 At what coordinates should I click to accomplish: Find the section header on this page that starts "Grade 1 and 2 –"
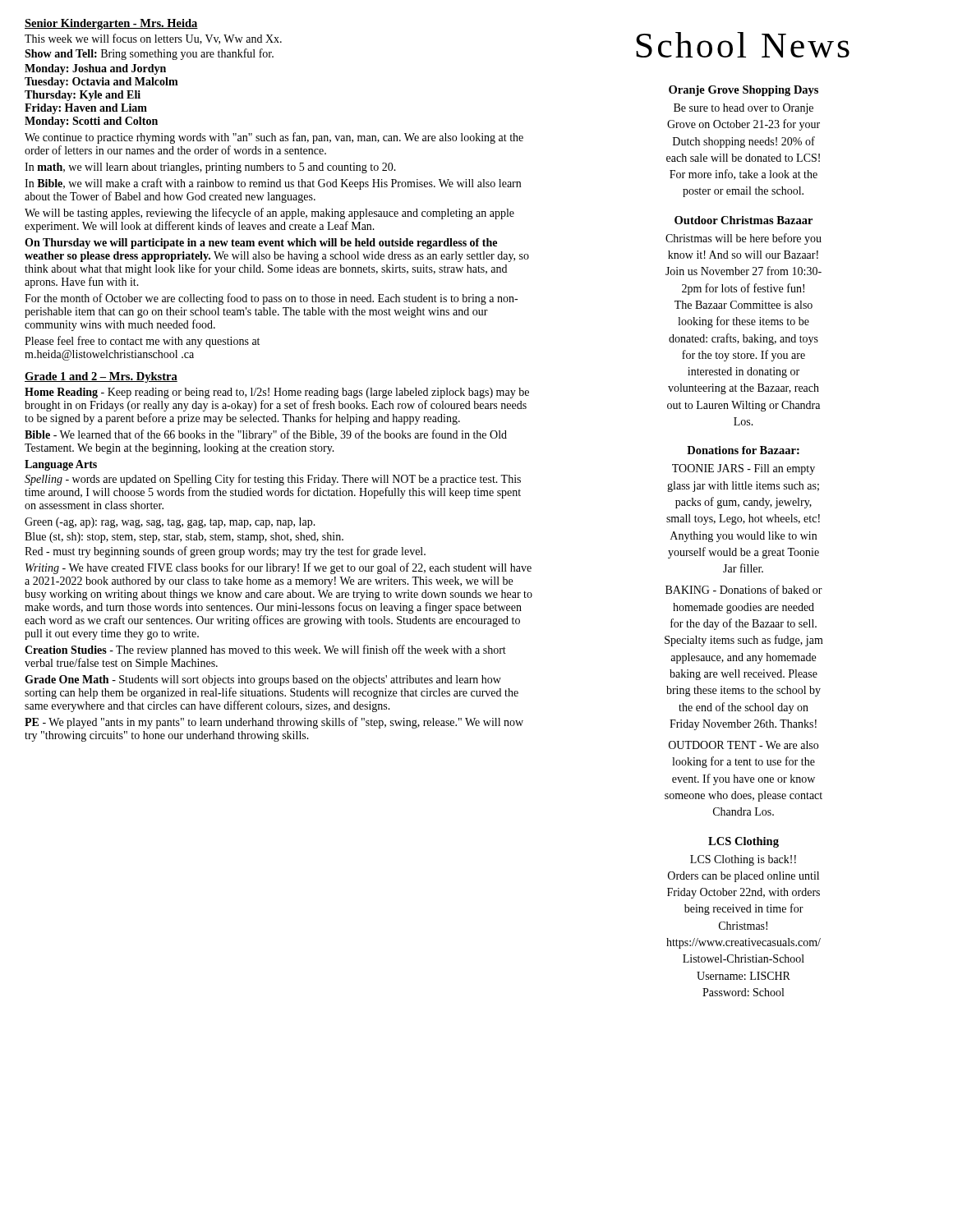pos(101,376)
